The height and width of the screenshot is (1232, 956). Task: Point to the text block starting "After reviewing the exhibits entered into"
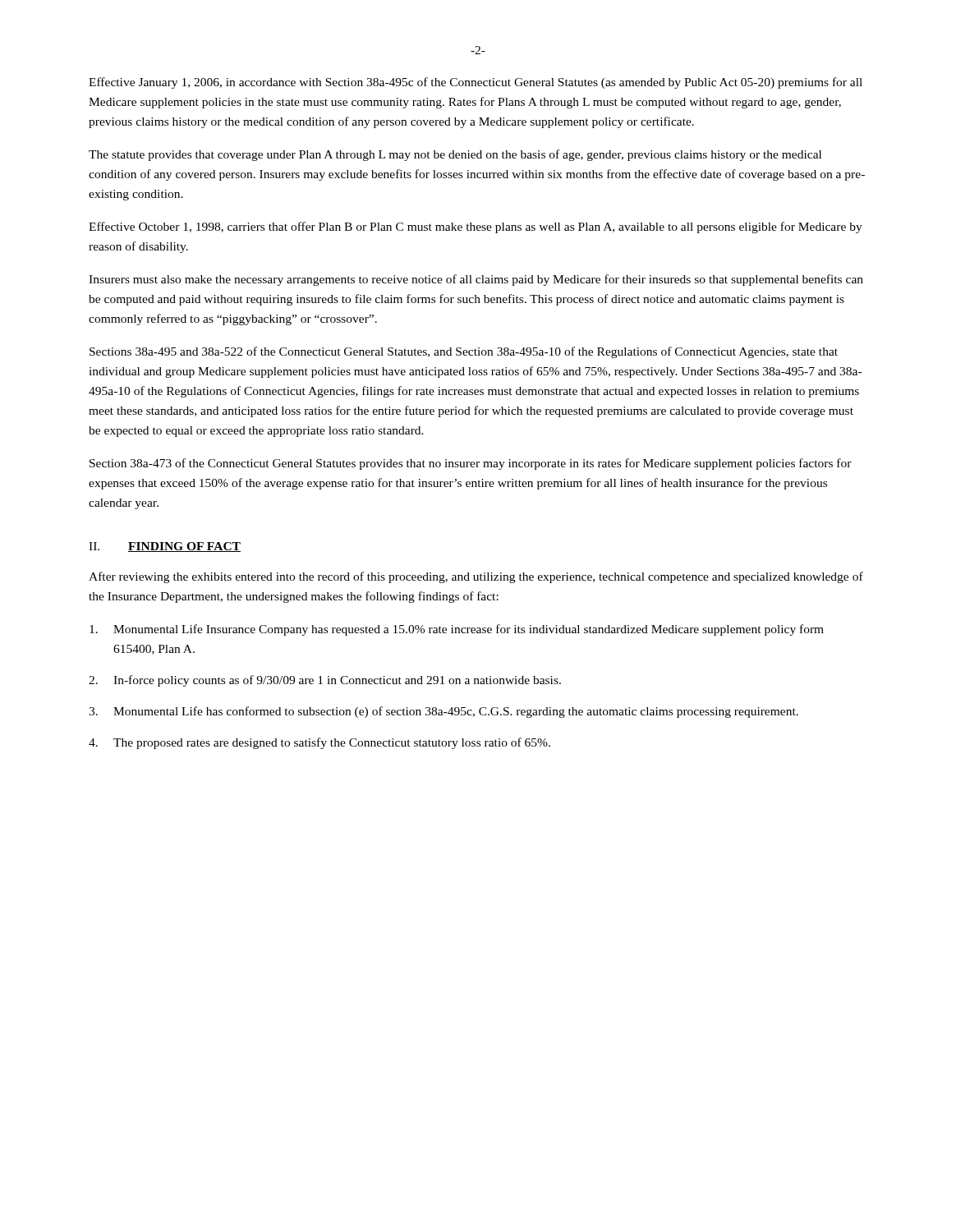pyautogui.click(x=478, y=587)
